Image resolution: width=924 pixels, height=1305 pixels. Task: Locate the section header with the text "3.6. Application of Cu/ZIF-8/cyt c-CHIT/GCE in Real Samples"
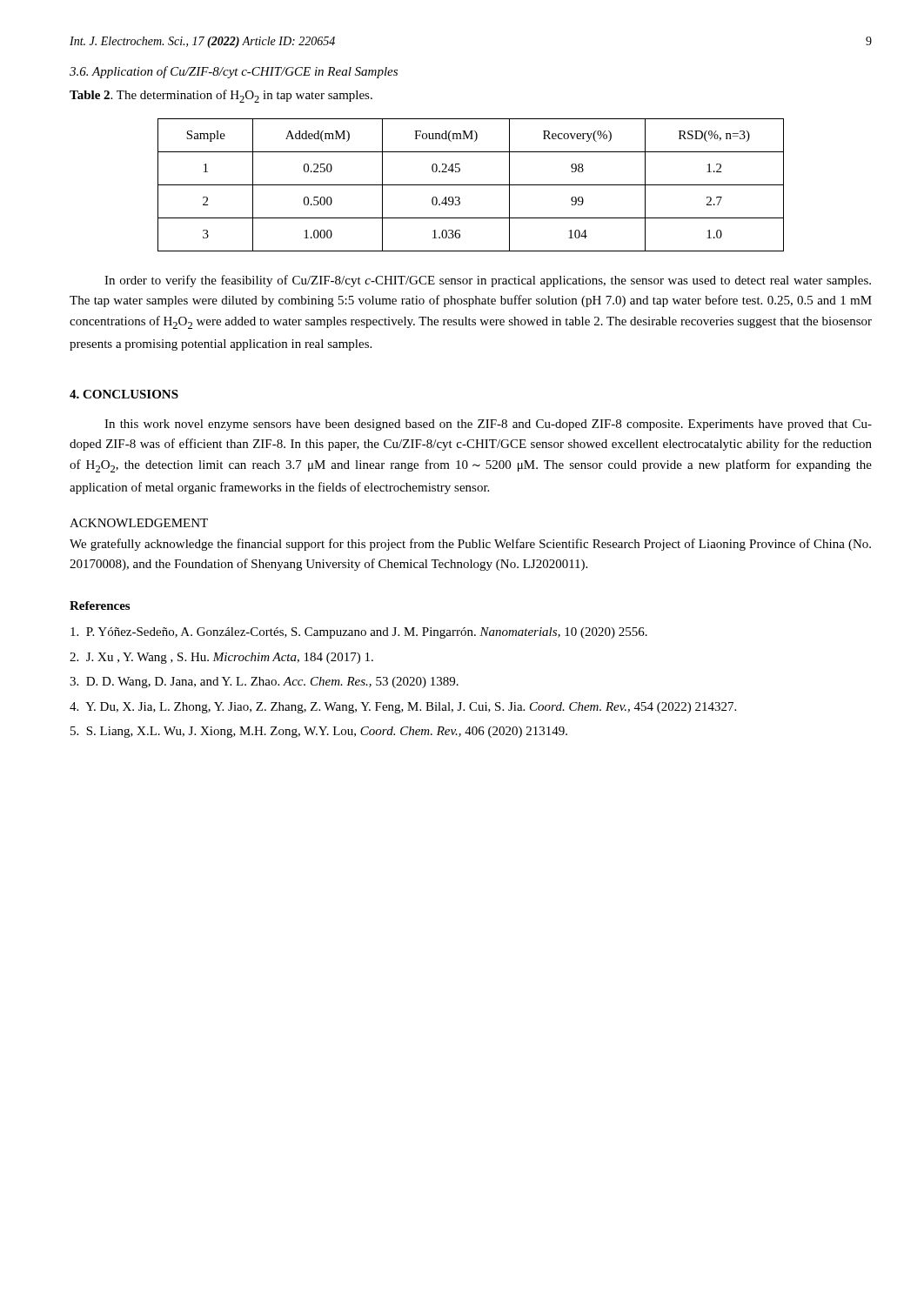click(x=234, y=71)
